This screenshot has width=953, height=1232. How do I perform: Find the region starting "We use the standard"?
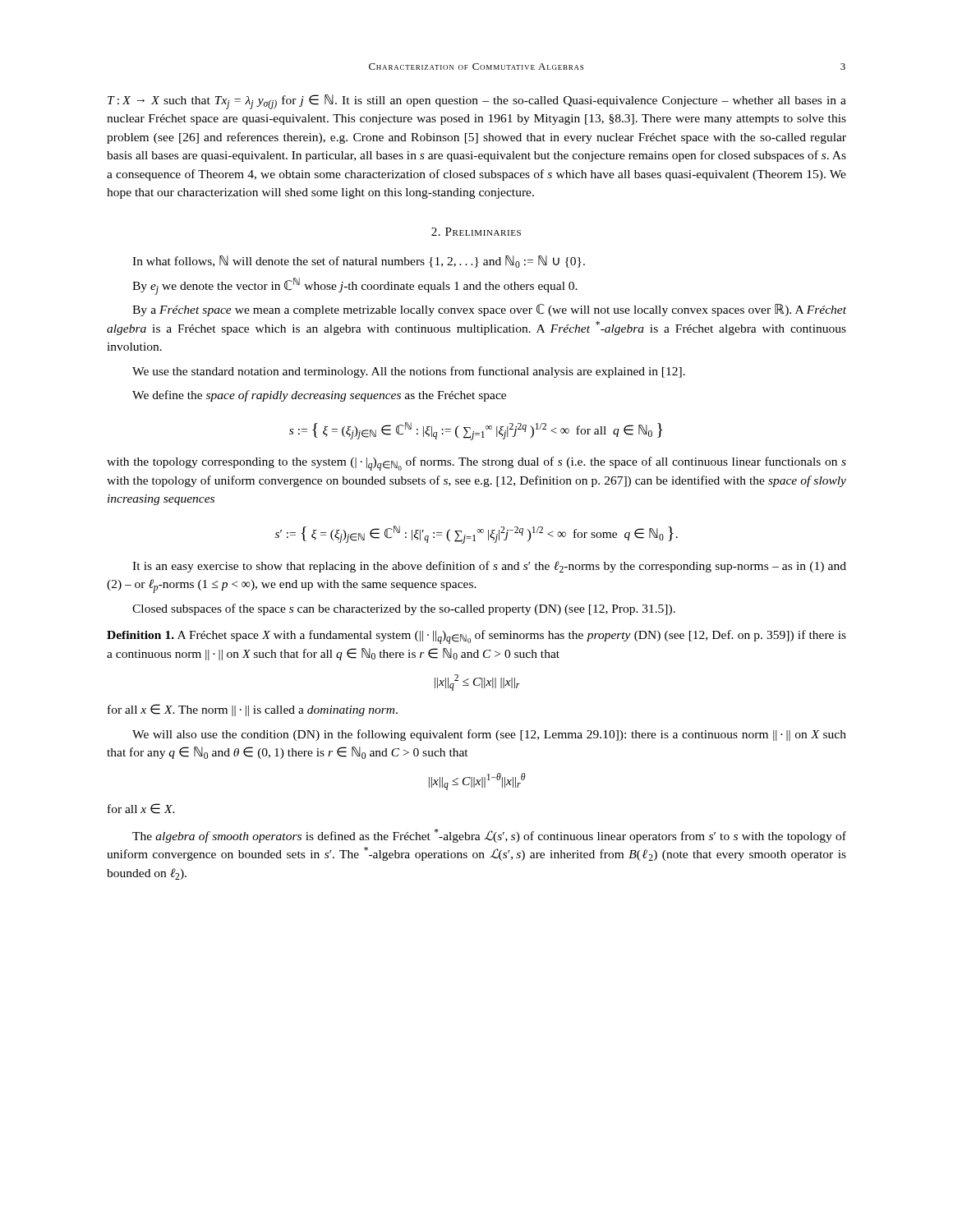[x=409, y=371]
